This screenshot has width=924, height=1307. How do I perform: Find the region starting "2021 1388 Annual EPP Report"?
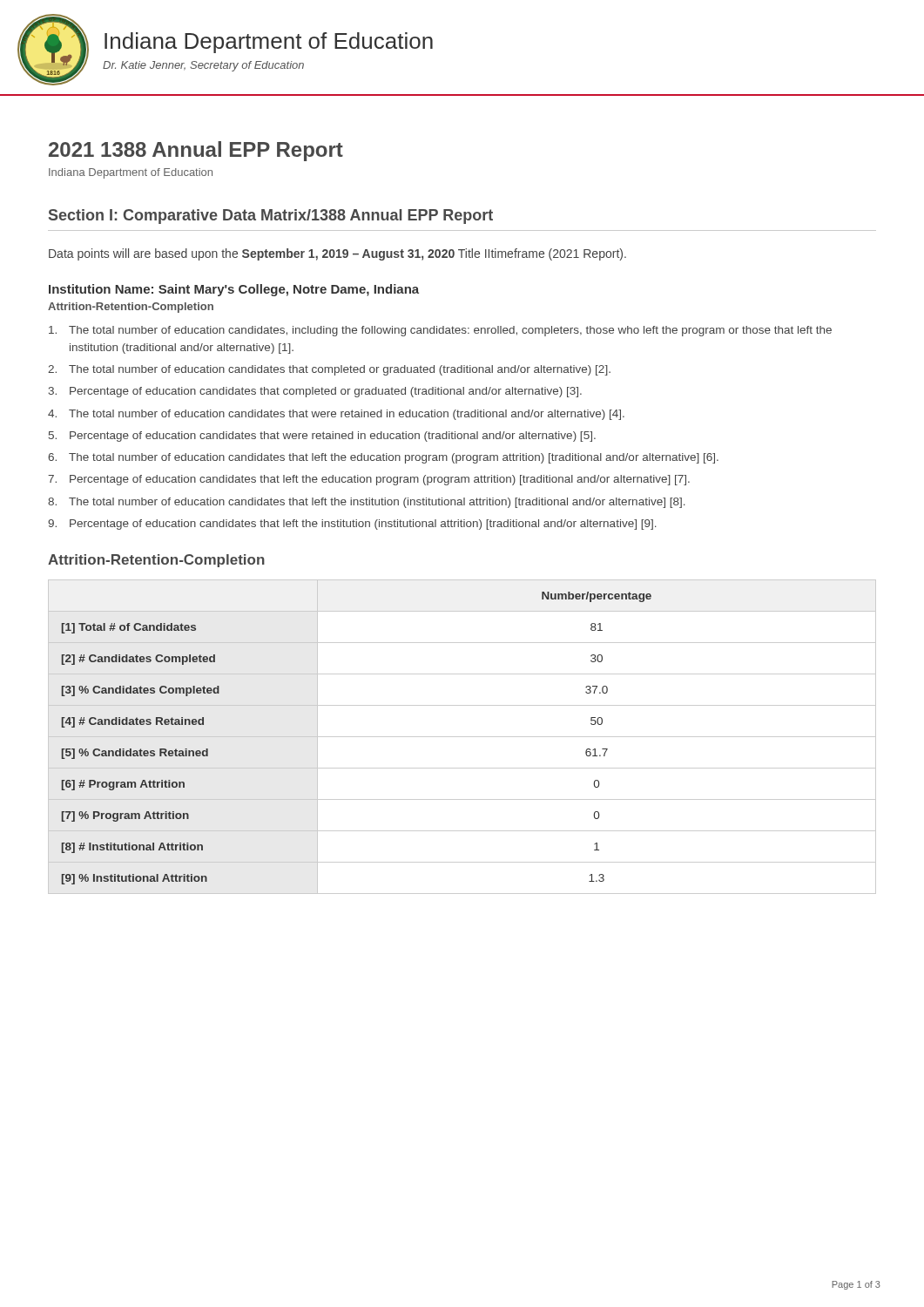point(195,149)
